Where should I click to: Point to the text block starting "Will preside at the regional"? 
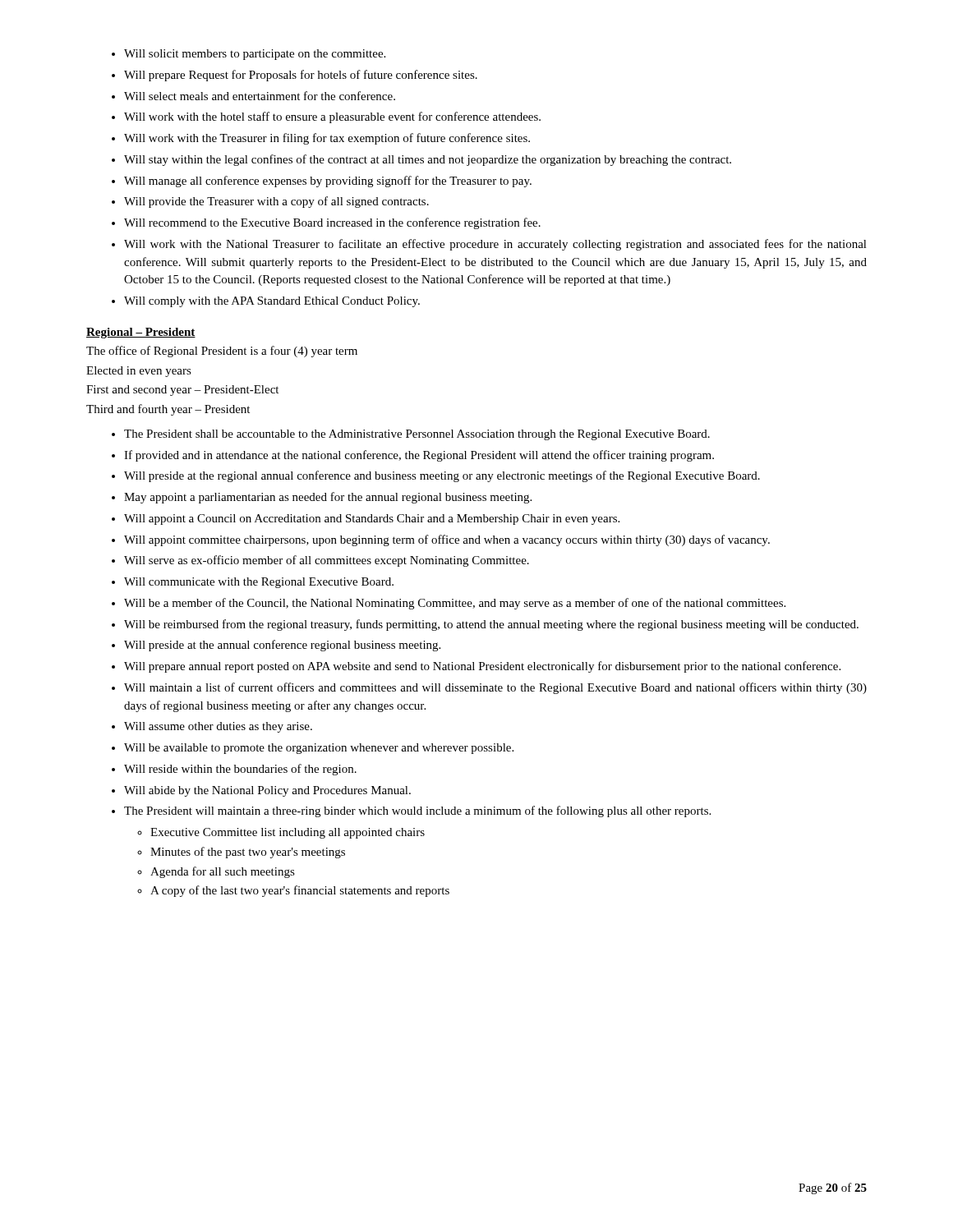pos(442,476)
